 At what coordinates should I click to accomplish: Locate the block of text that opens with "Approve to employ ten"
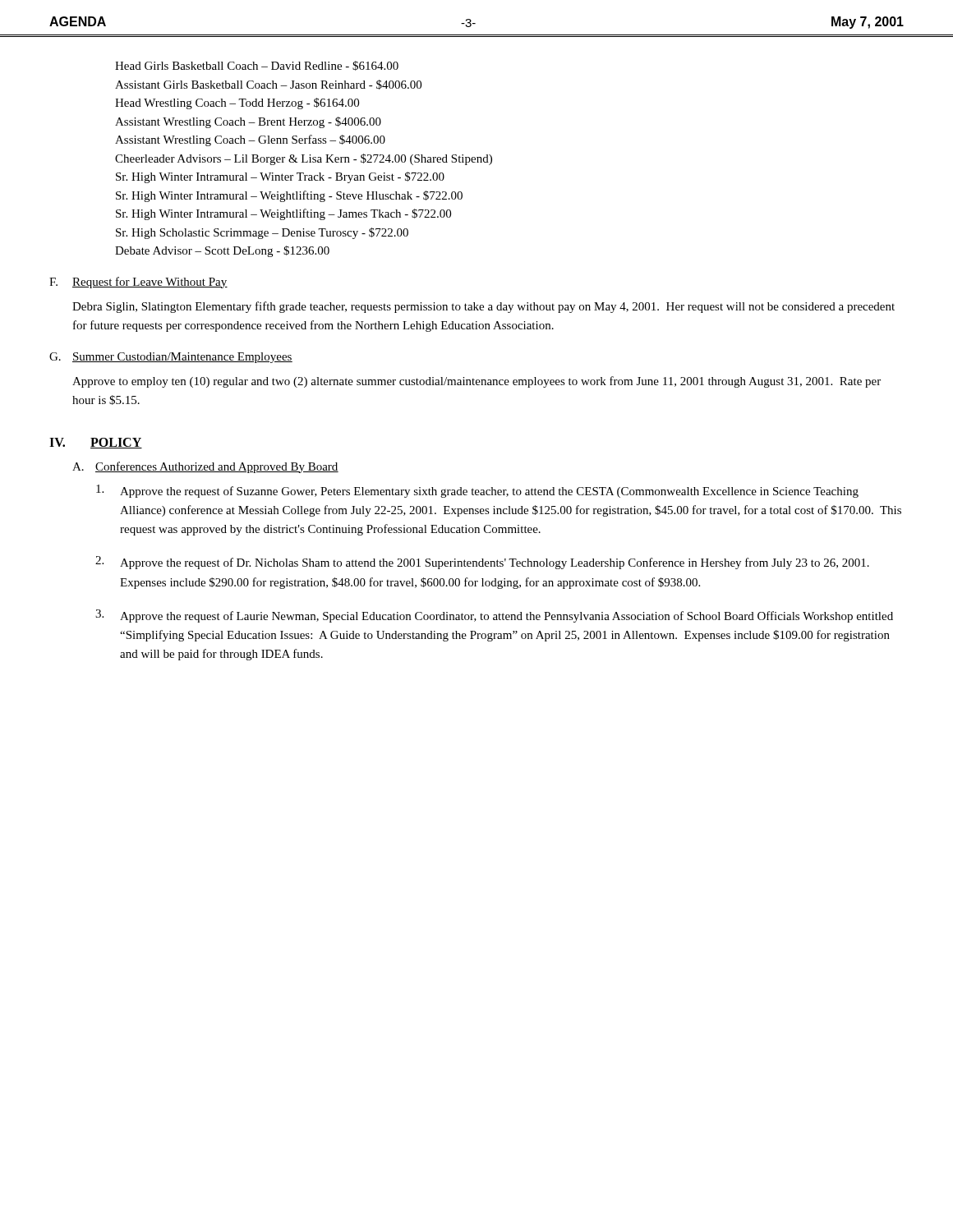(x=477, y=391)
